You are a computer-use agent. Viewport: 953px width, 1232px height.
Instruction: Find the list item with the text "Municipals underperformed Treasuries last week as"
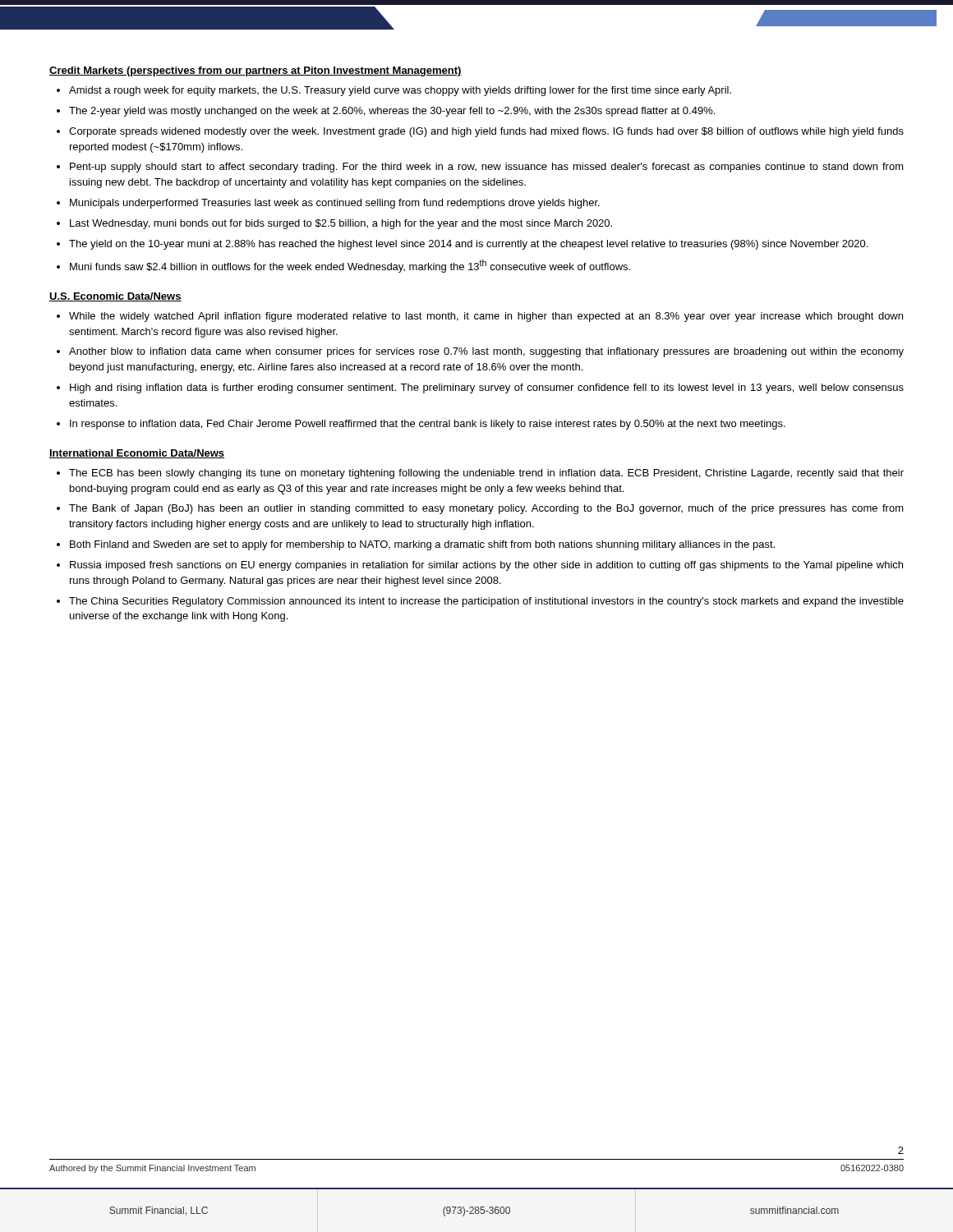click(x=486, y=203)
